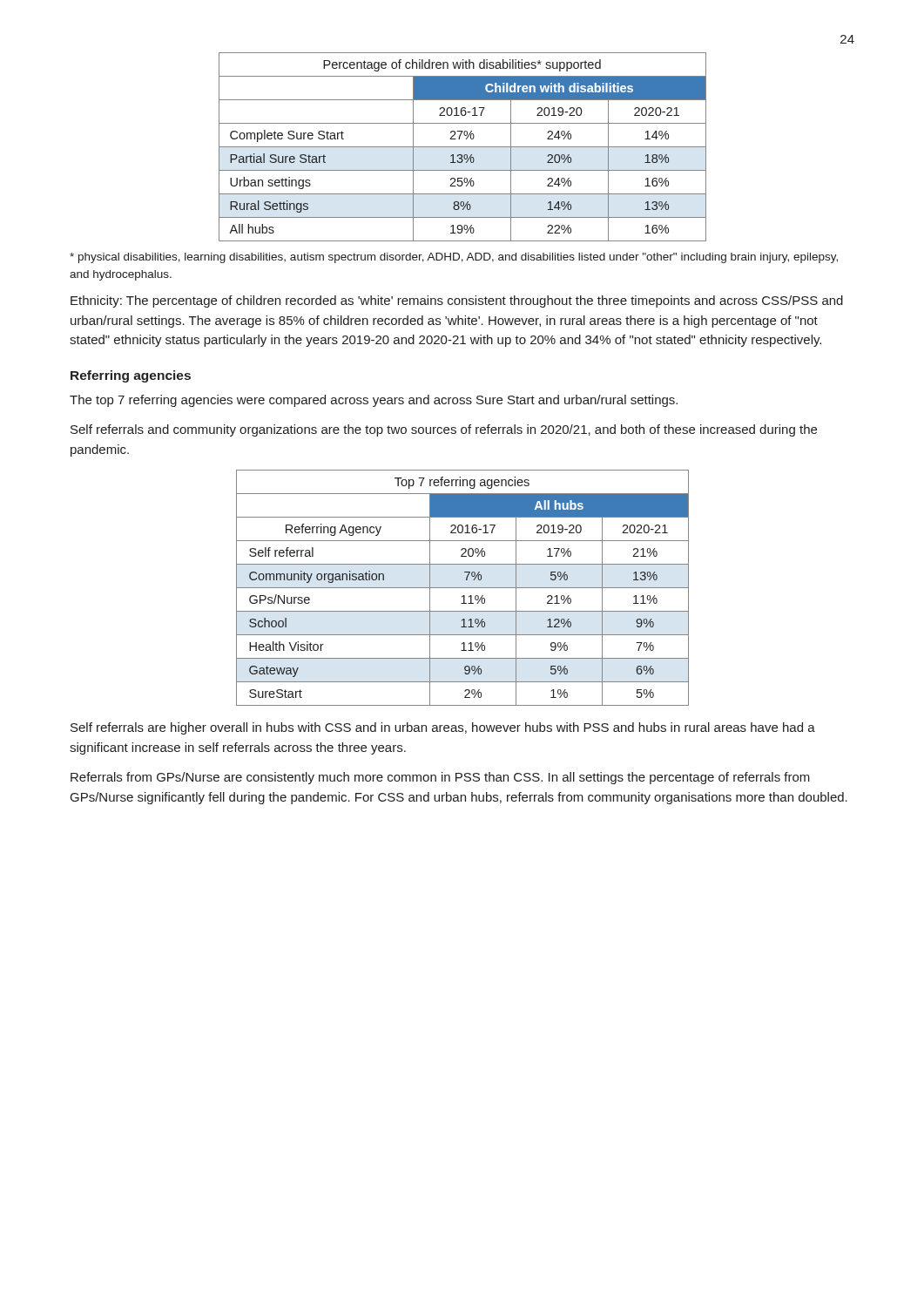Select the table that reads "Top 7 referring agencies"
The image size is (924, 1307).
pos(462,588)
